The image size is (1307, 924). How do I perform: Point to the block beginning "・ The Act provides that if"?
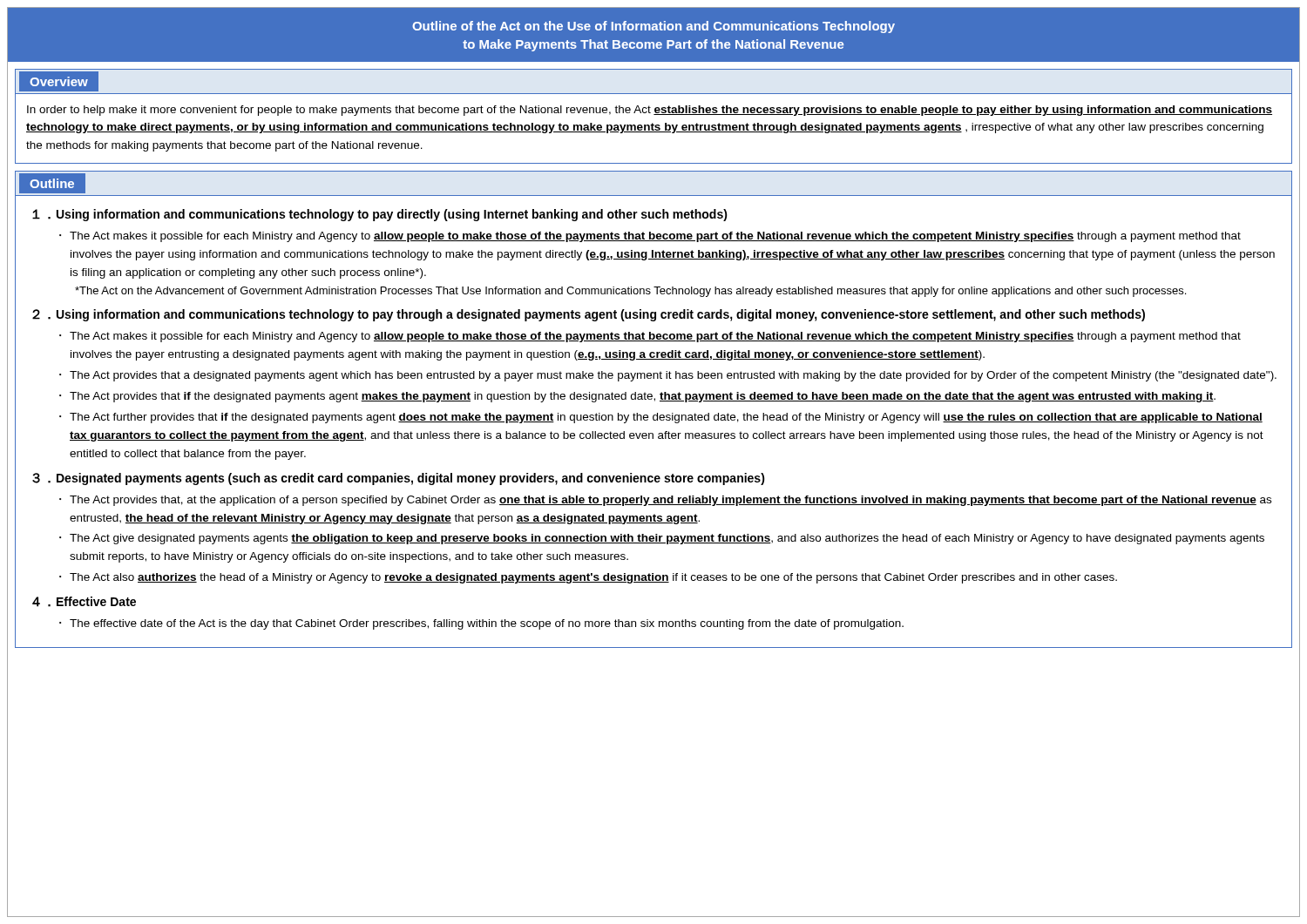[x=666, y=397]
